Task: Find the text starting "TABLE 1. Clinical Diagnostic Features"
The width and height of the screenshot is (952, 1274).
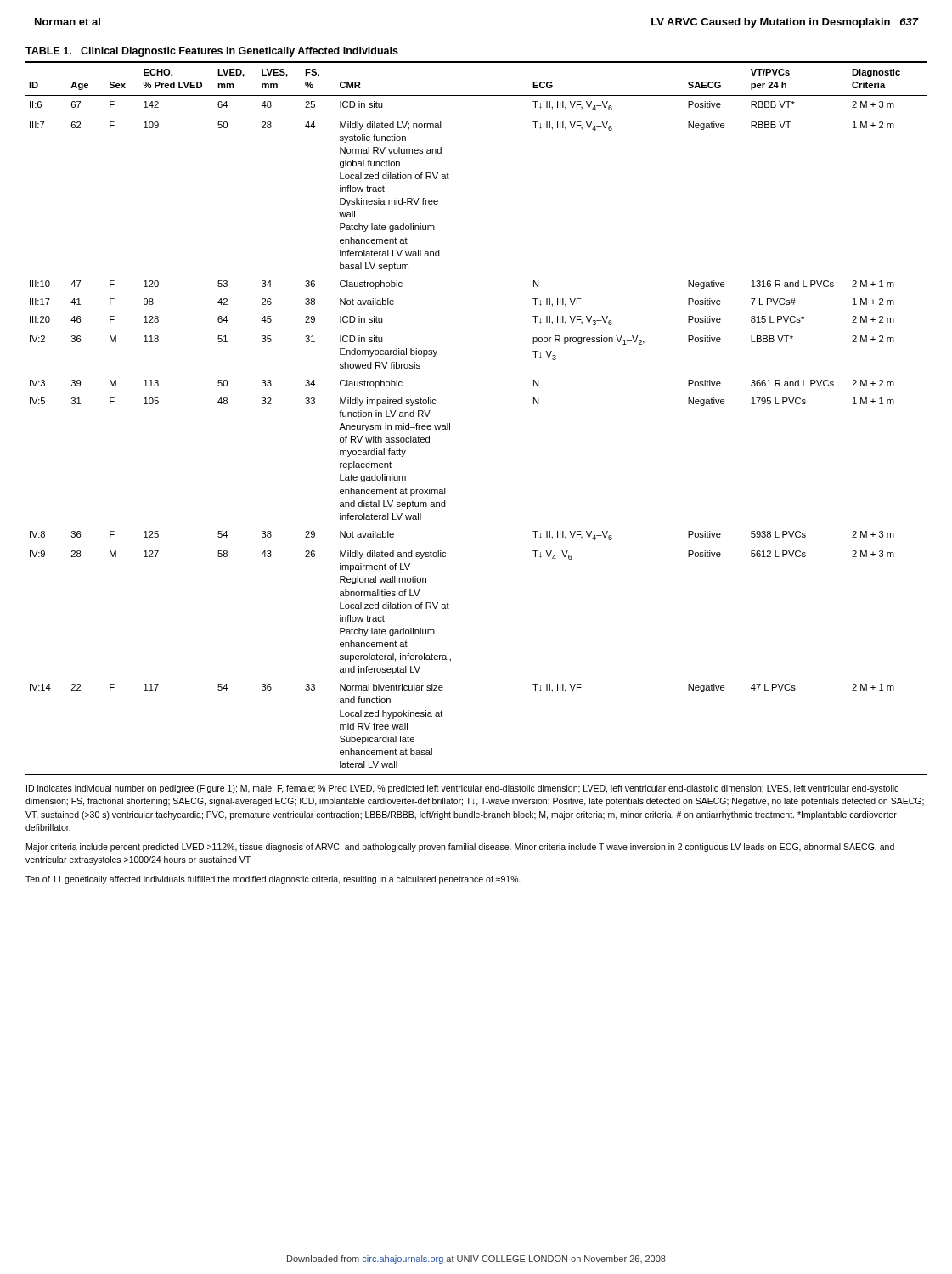Action: [212, 51]
